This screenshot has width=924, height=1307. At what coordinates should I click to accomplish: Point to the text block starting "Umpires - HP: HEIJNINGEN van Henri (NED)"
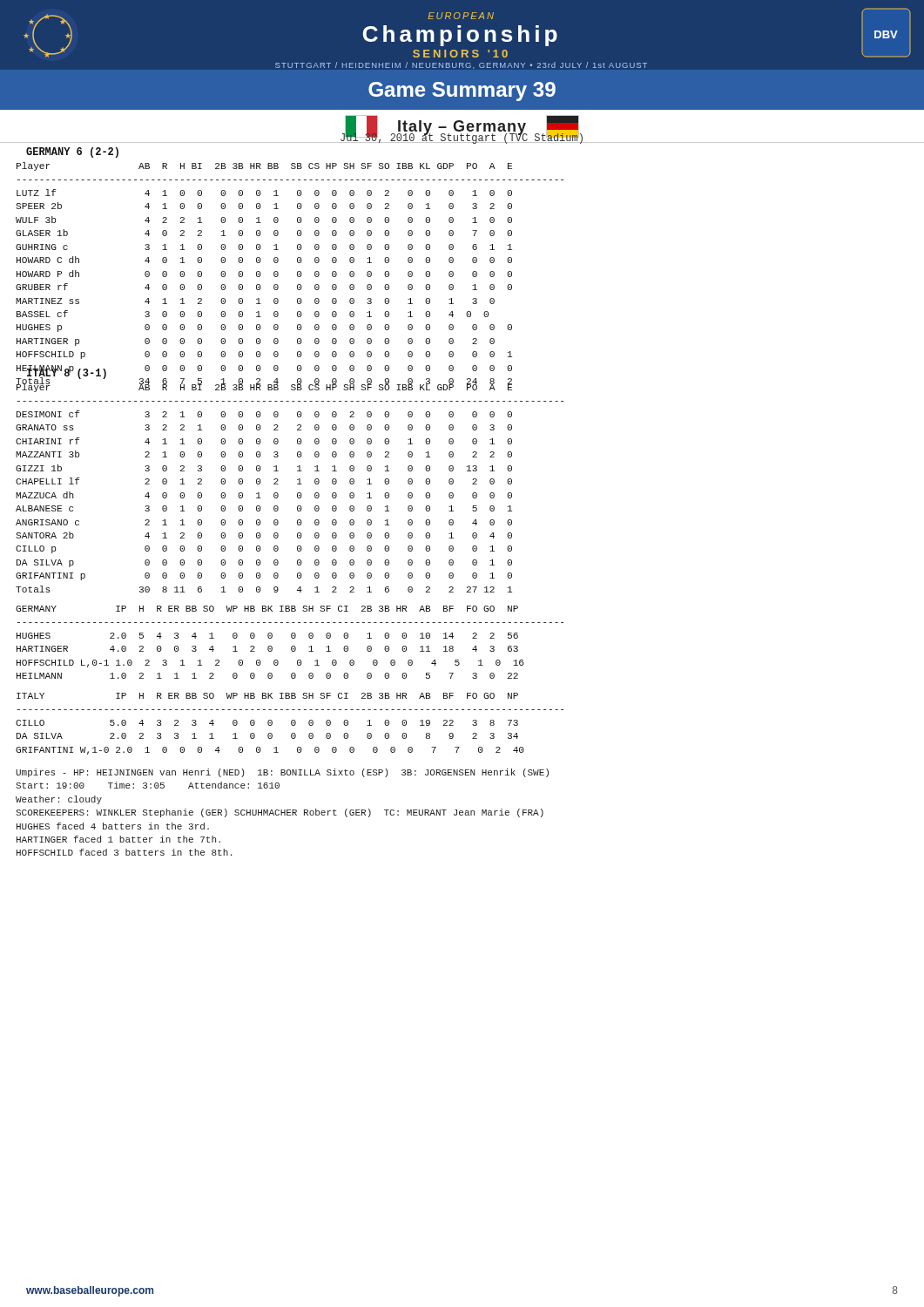462,814
